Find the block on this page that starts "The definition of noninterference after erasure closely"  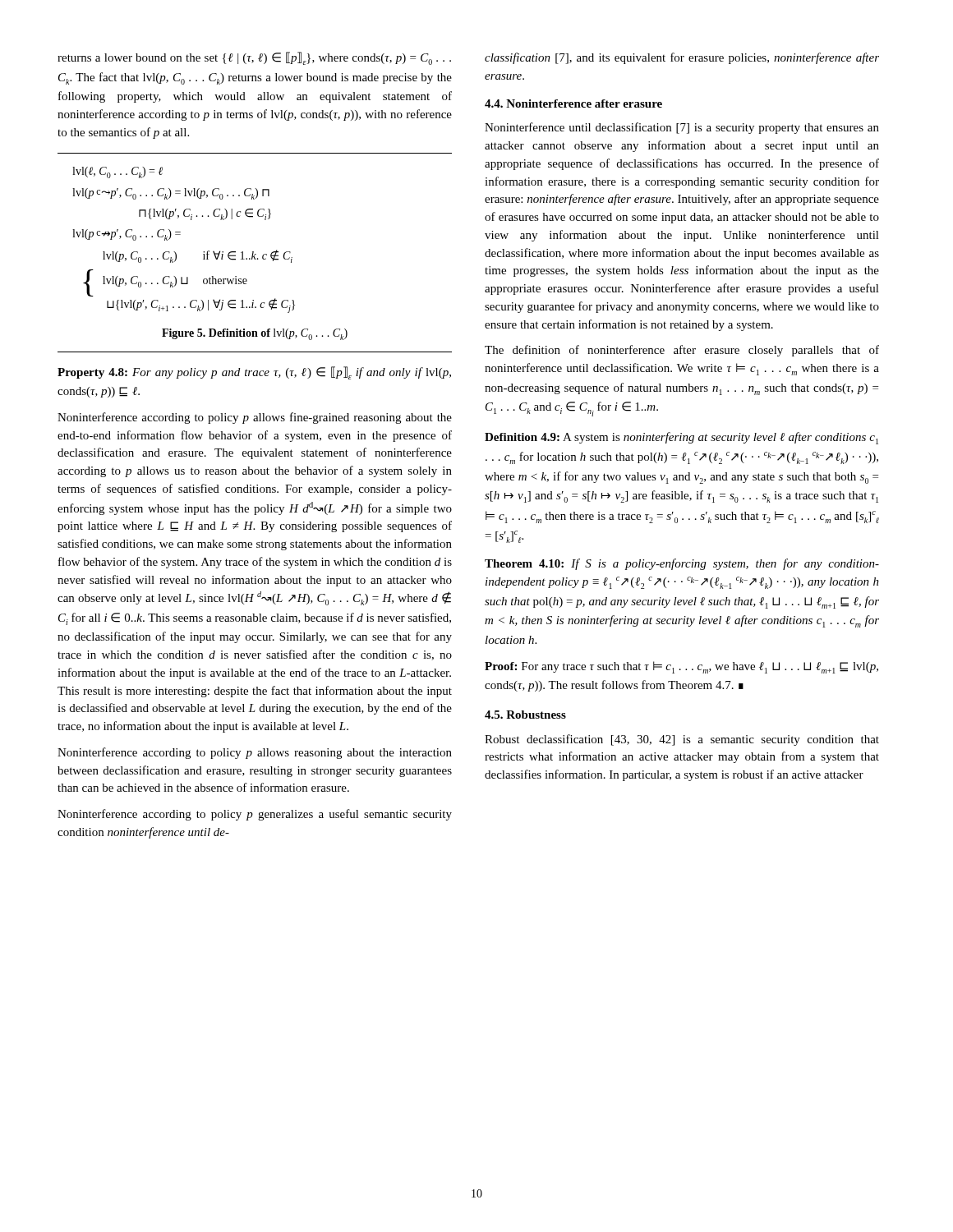click(x=682, y=381)
